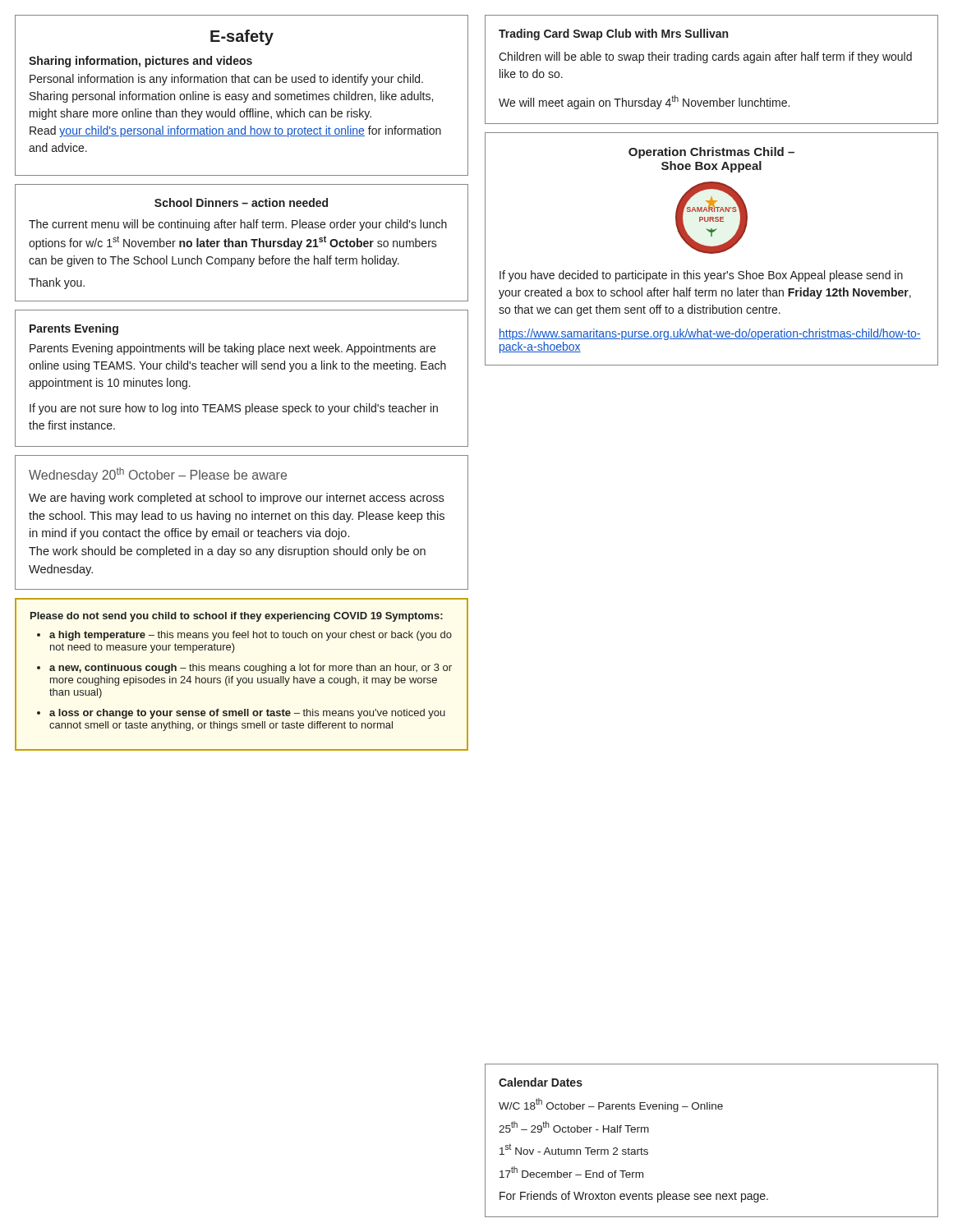Viewport: 953px width, 1232px height.
Task: Point to "Sharing information, pictures and videos"
Action: coord(141,61)
